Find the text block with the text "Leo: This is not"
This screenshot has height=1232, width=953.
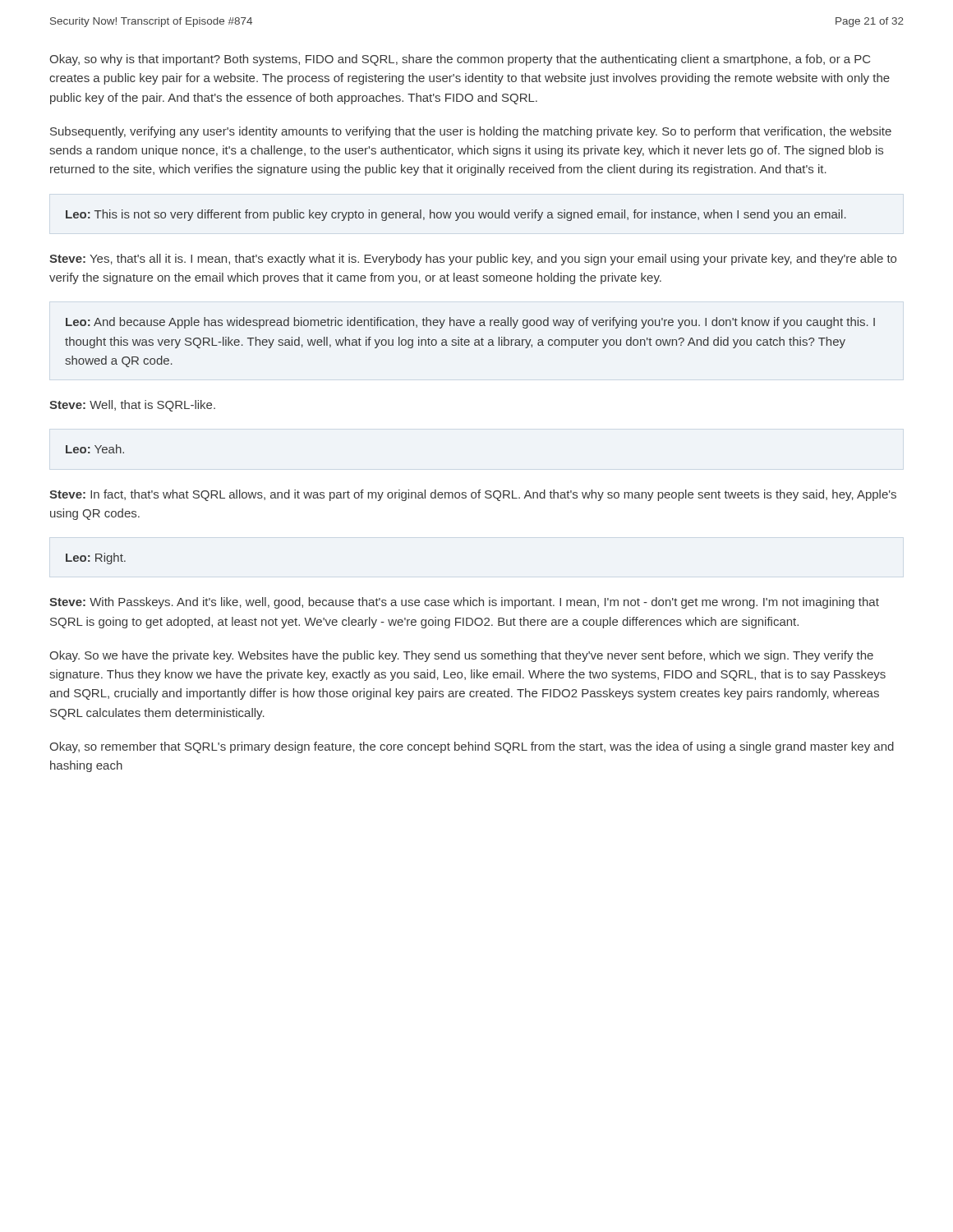tap(456, 214)
